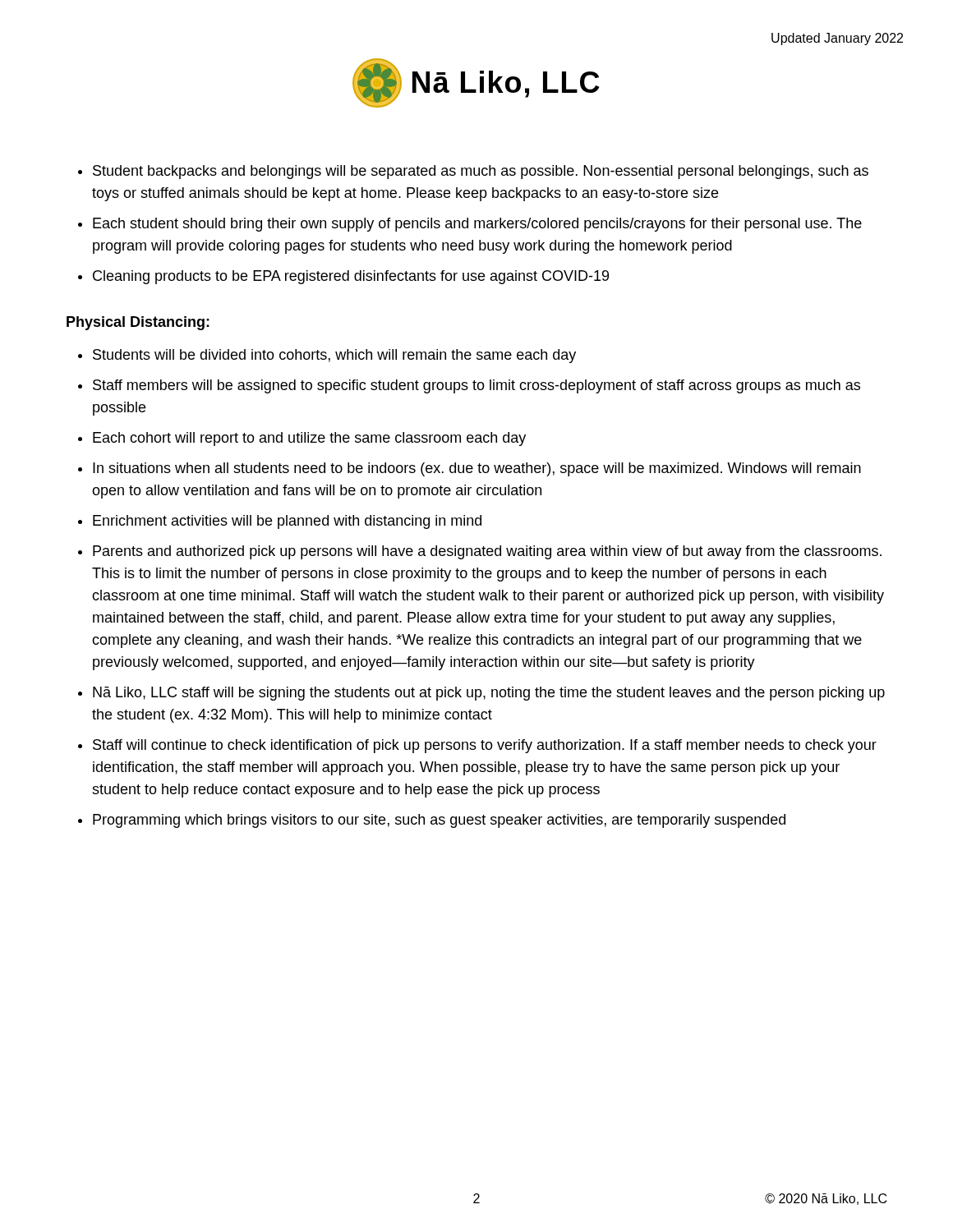
Task: Locate the element starting "Student backpacks and belongings will be"
Action: click(480, 182)
